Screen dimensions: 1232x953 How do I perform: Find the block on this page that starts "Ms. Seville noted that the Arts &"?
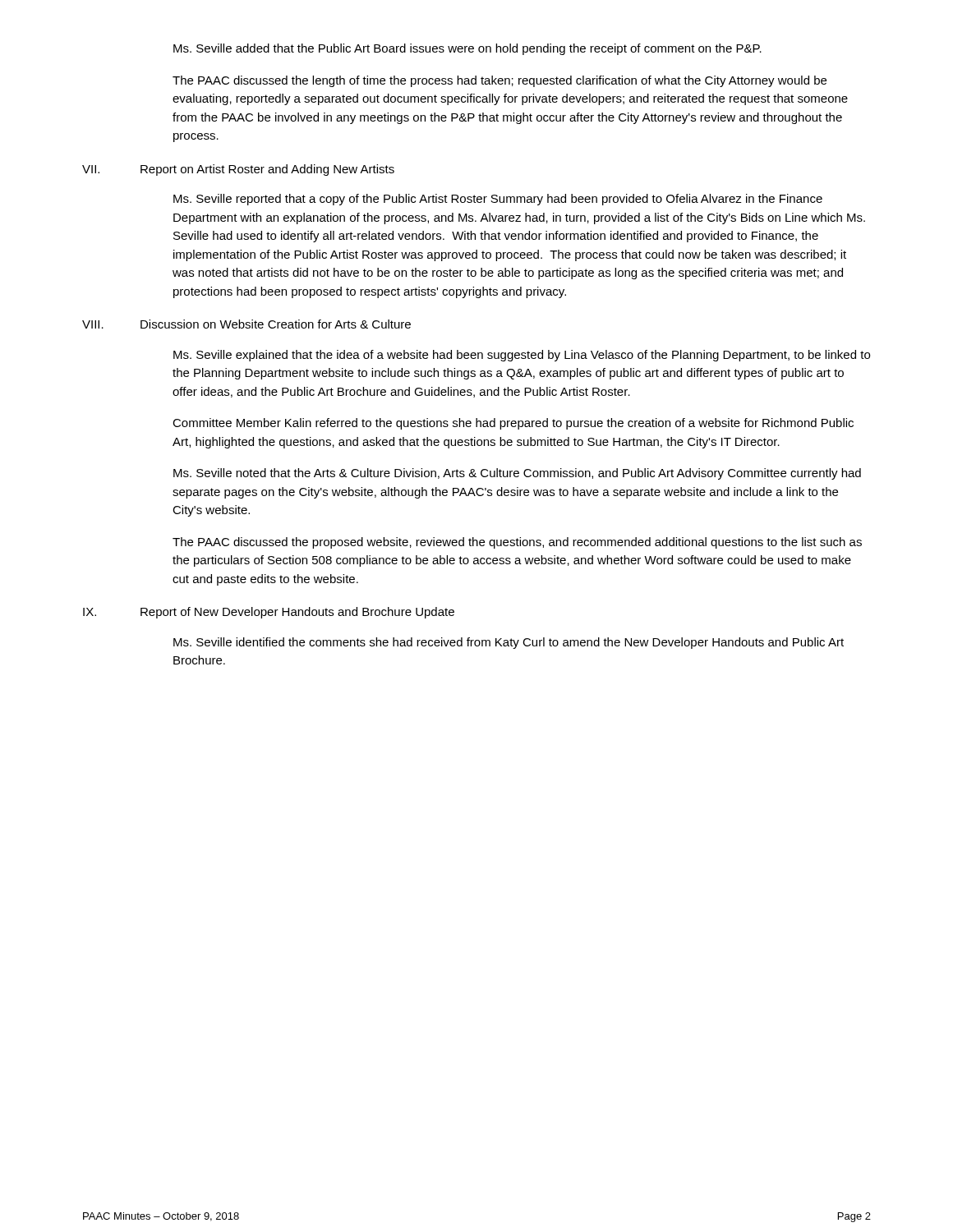click(x=517, y=491)
